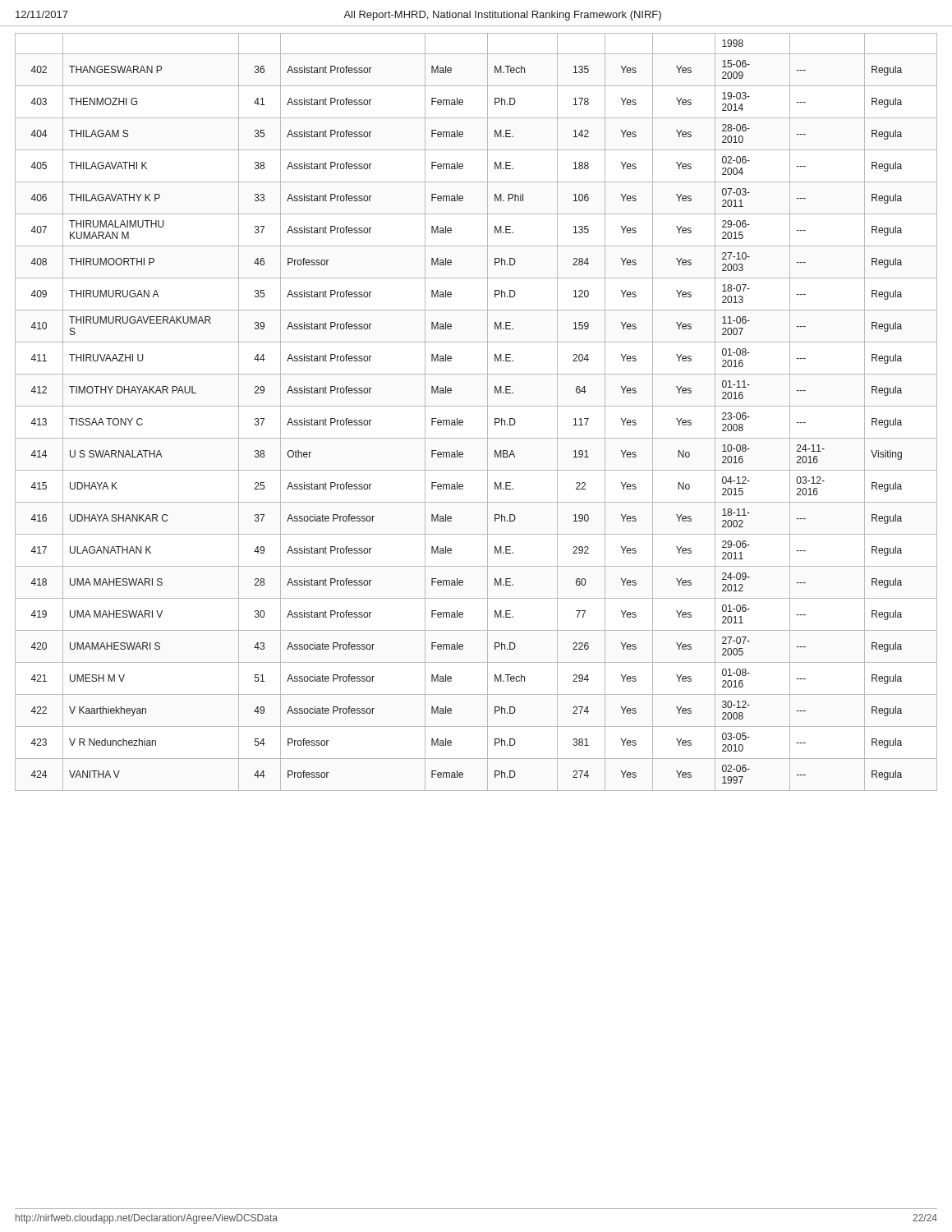The image size is (952, 1232).
Task: Click on the table containing "V Kaarthiekheyan"
Action: pos(476,409)
